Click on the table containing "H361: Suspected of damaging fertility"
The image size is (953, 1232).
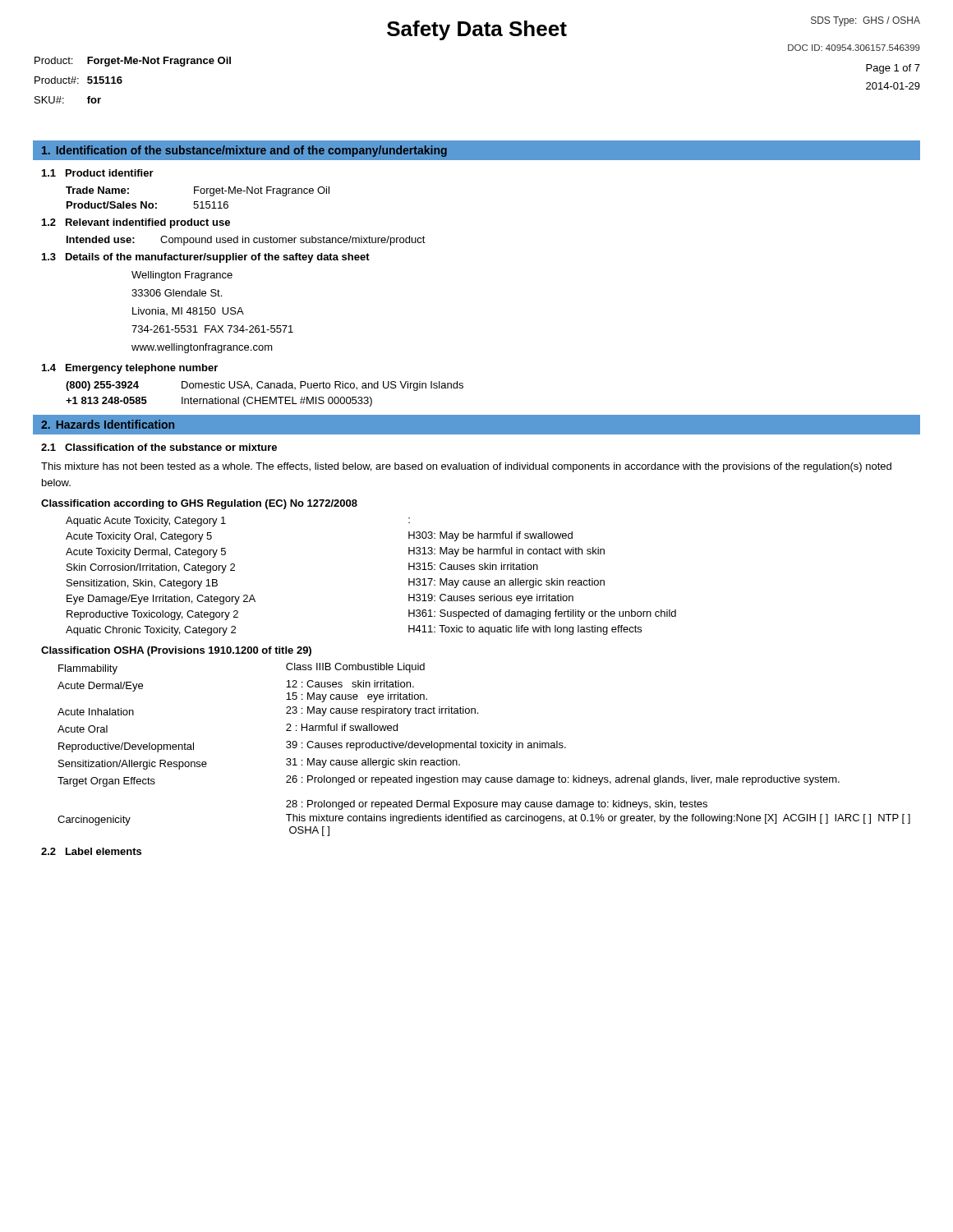(x=476, y=575)
